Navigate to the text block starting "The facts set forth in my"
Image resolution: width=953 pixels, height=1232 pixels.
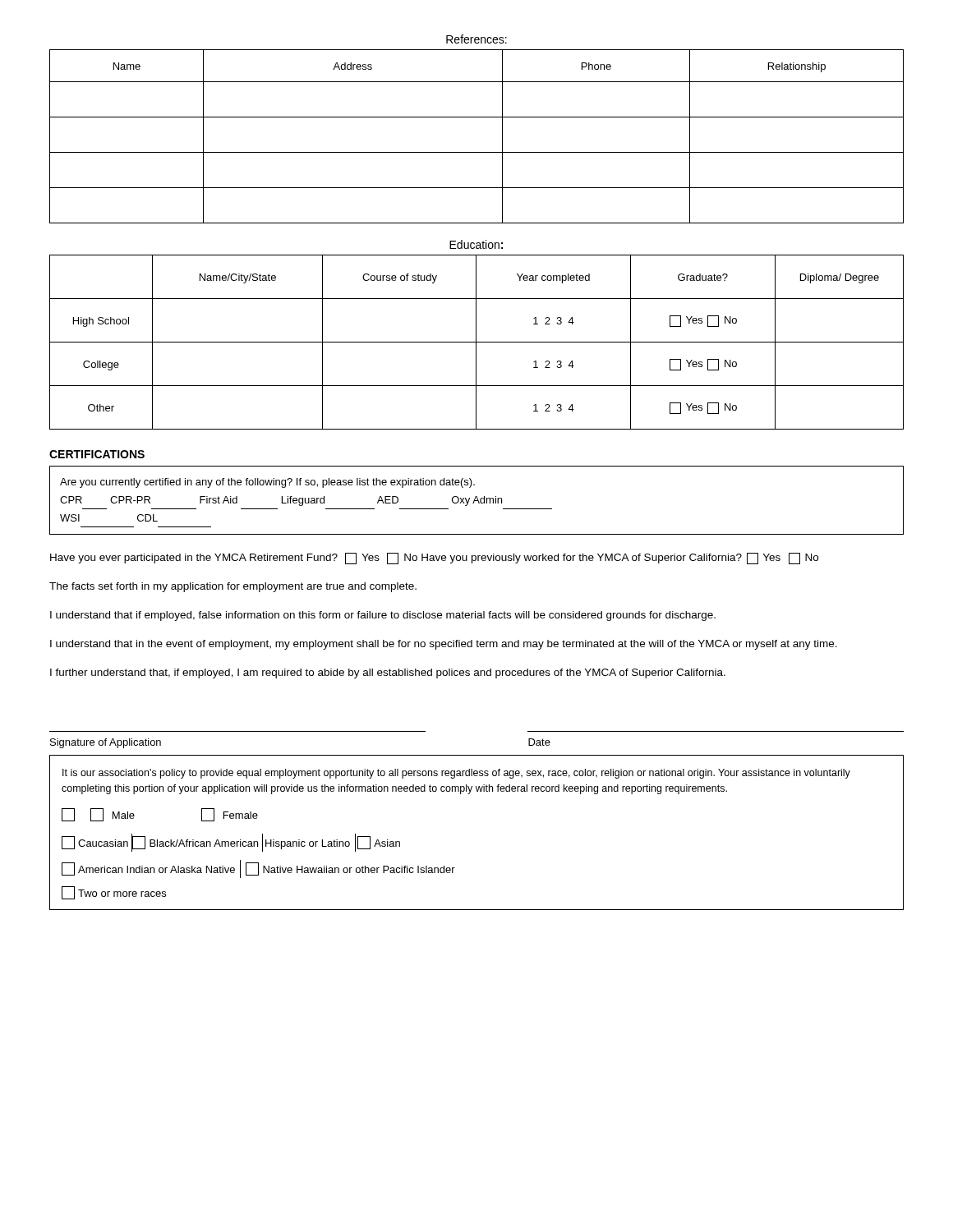pos(233,586)
